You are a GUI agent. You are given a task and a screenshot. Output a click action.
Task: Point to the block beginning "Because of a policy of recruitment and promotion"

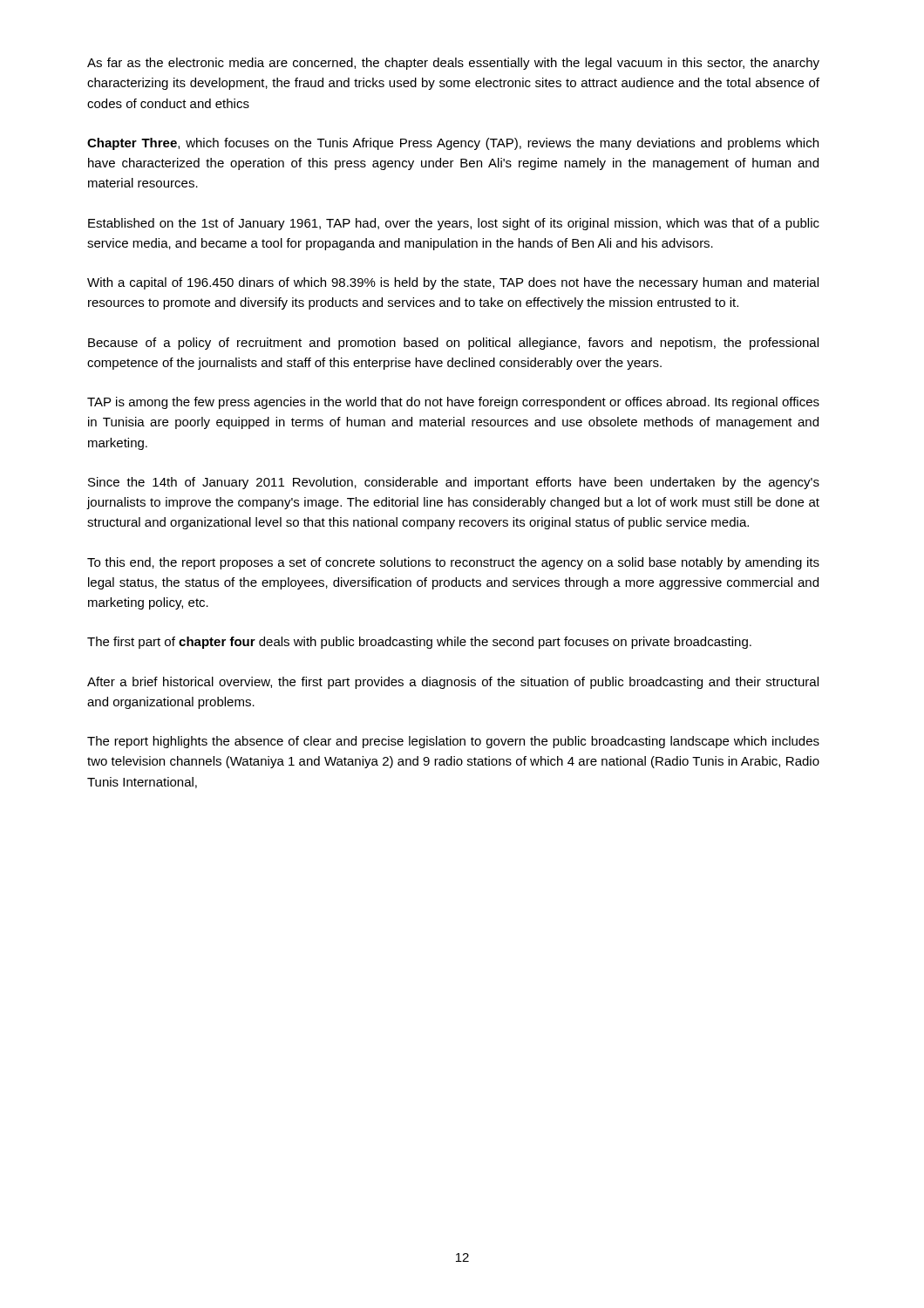pyautogui.click(x=453, y=352)
